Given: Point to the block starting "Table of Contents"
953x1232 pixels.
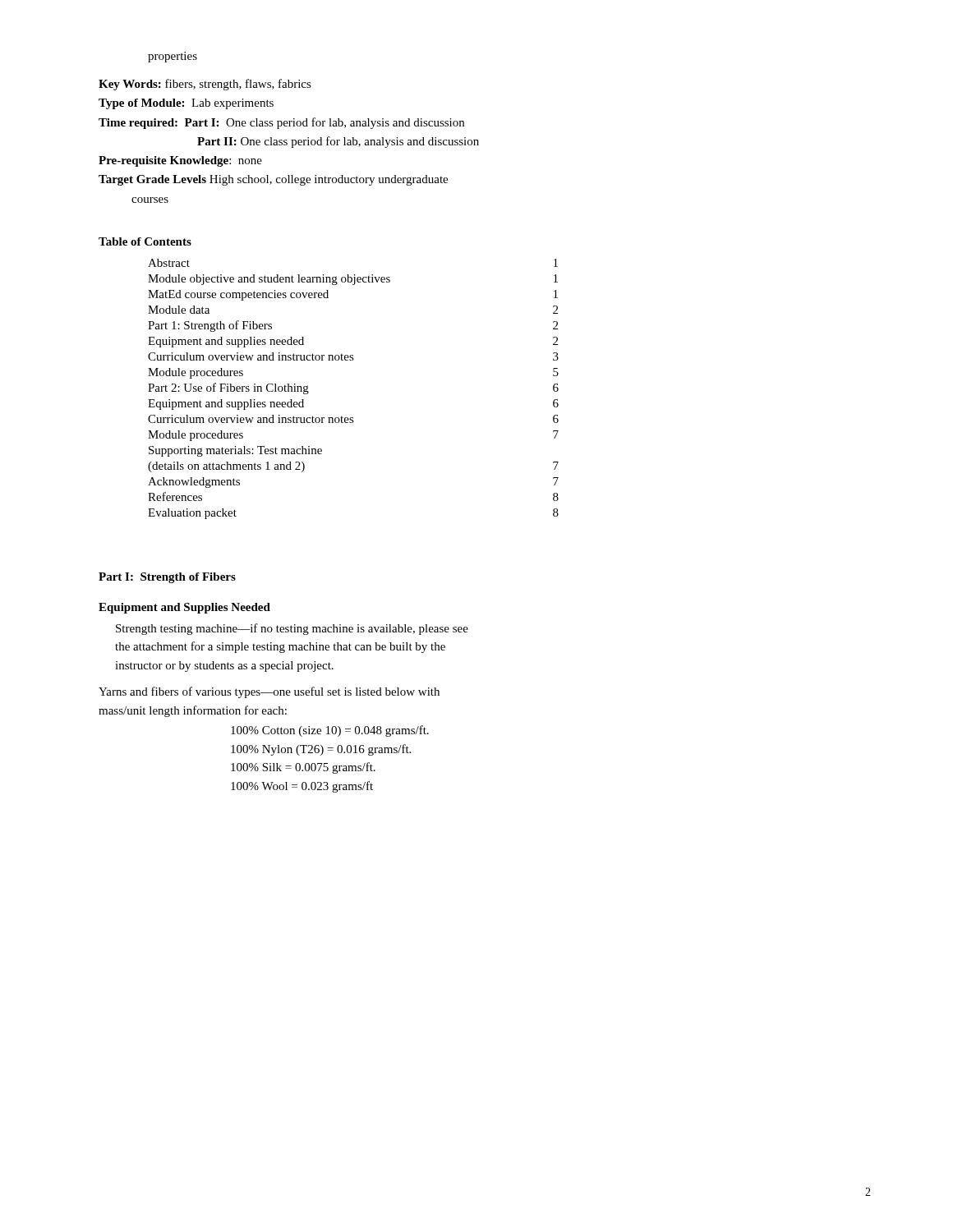Looking at the screenshot, I should 145,241.
